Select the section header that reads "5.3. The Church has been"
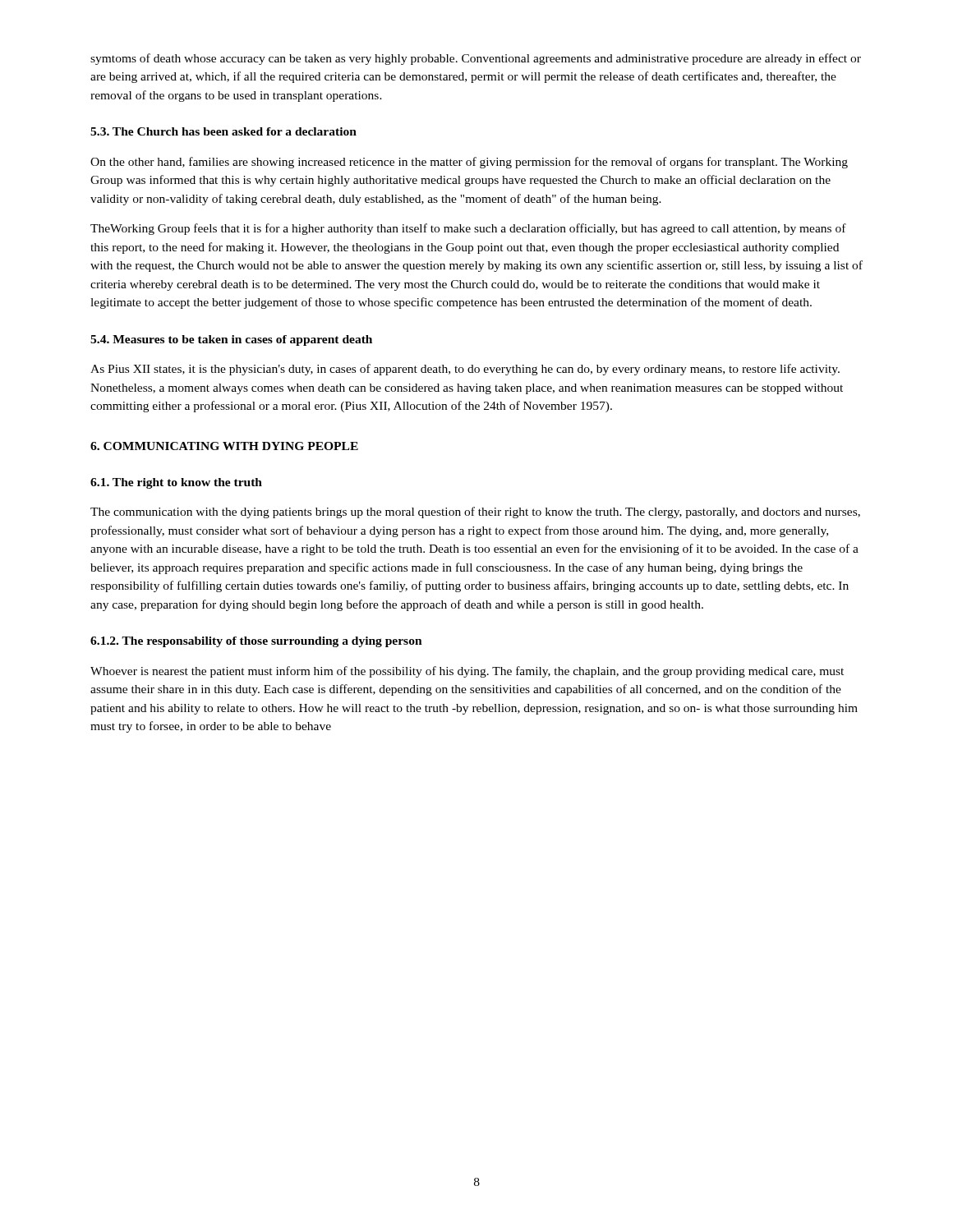This screenshot has height=1232, width=953. (x=223, y=131)
